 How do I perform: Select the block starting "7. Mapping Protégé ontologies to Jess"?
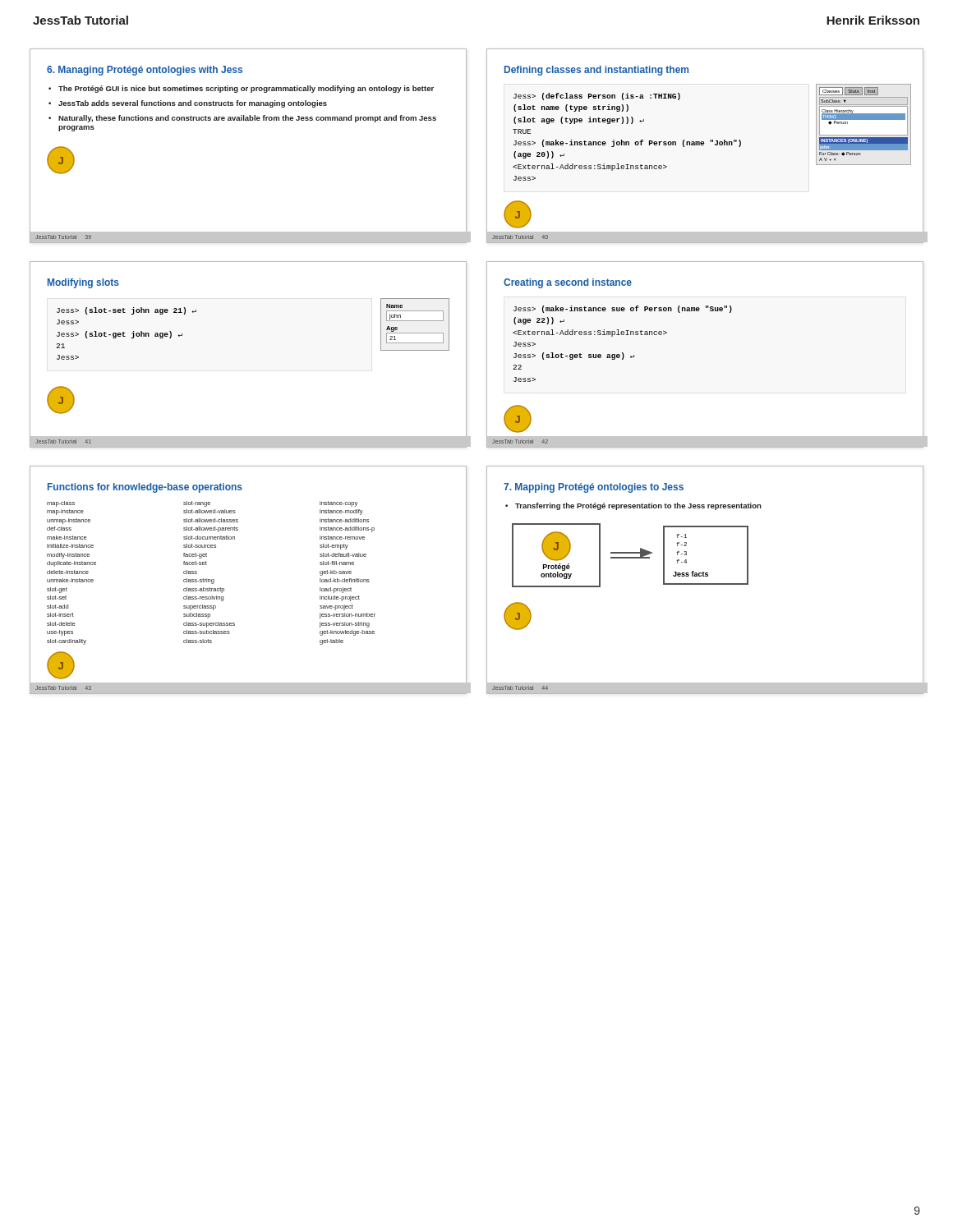tap(594, 487)
